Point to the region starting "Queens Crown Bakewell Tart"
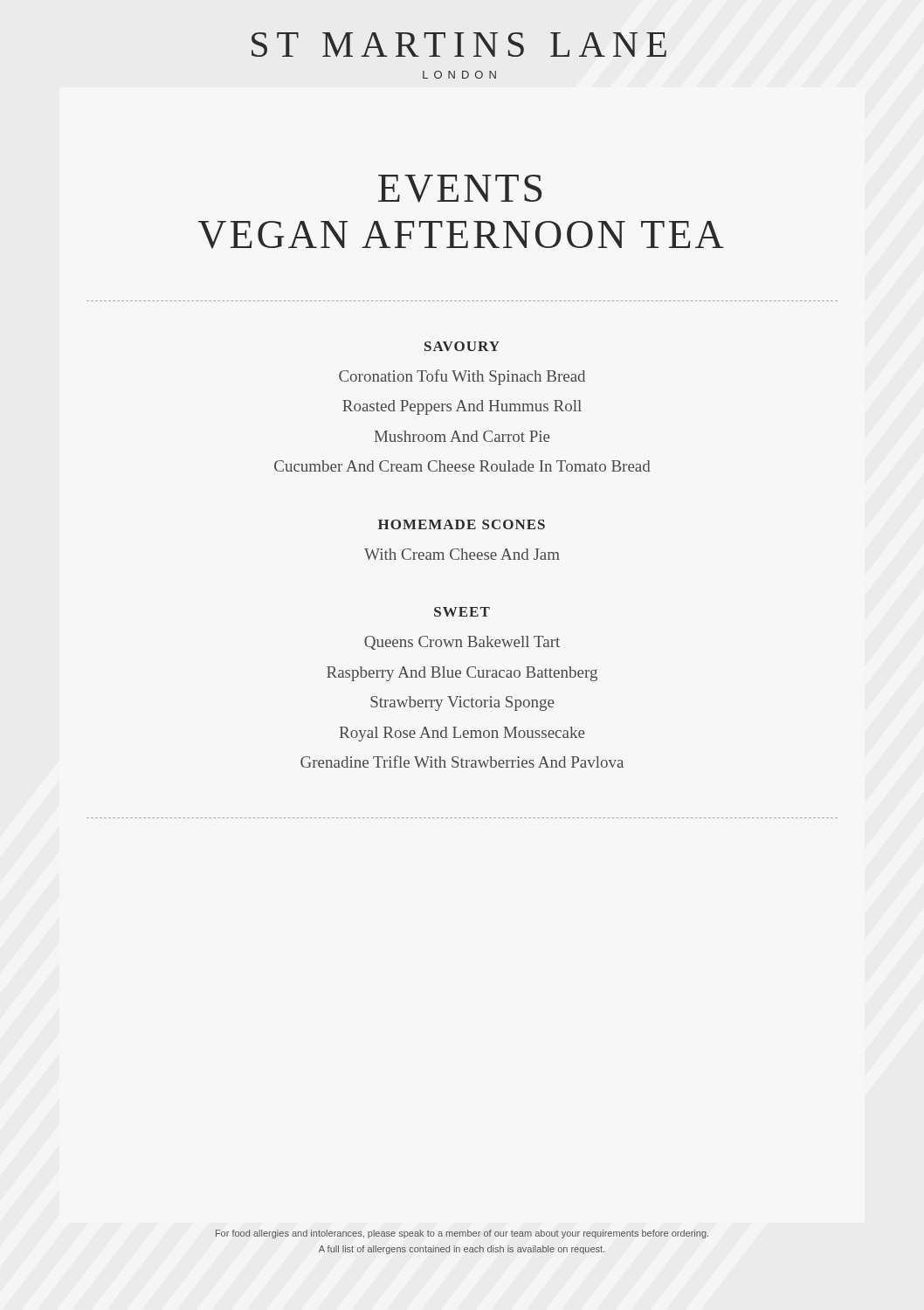The height and width of the screenshot is (1310, 924). tap(462, 642)
